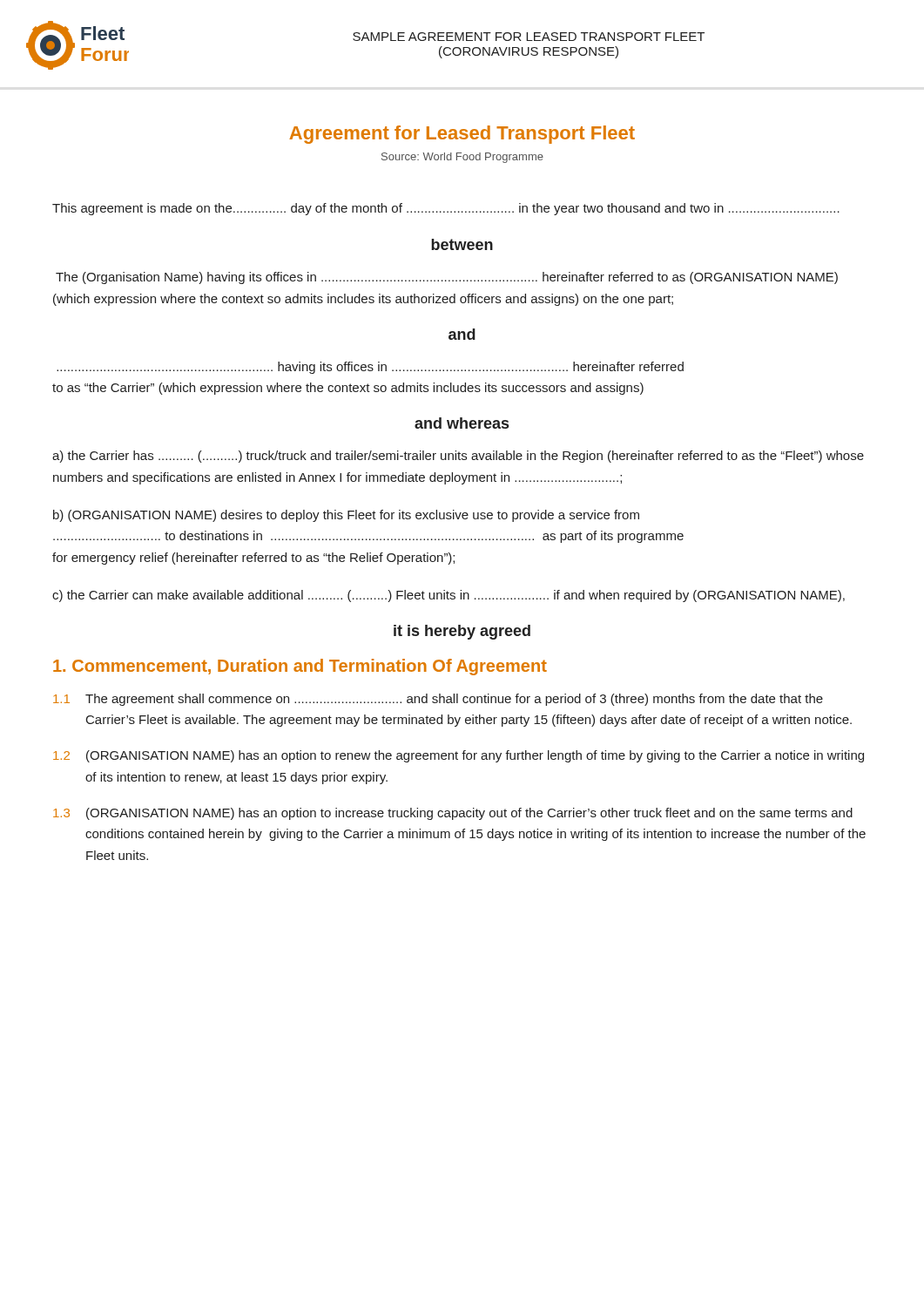The height and width of the screenshot is (1307, 924).
Task: Click the passage that begins "2 (ORGANISATION NAME) has"
Action: tap(462, 767)
